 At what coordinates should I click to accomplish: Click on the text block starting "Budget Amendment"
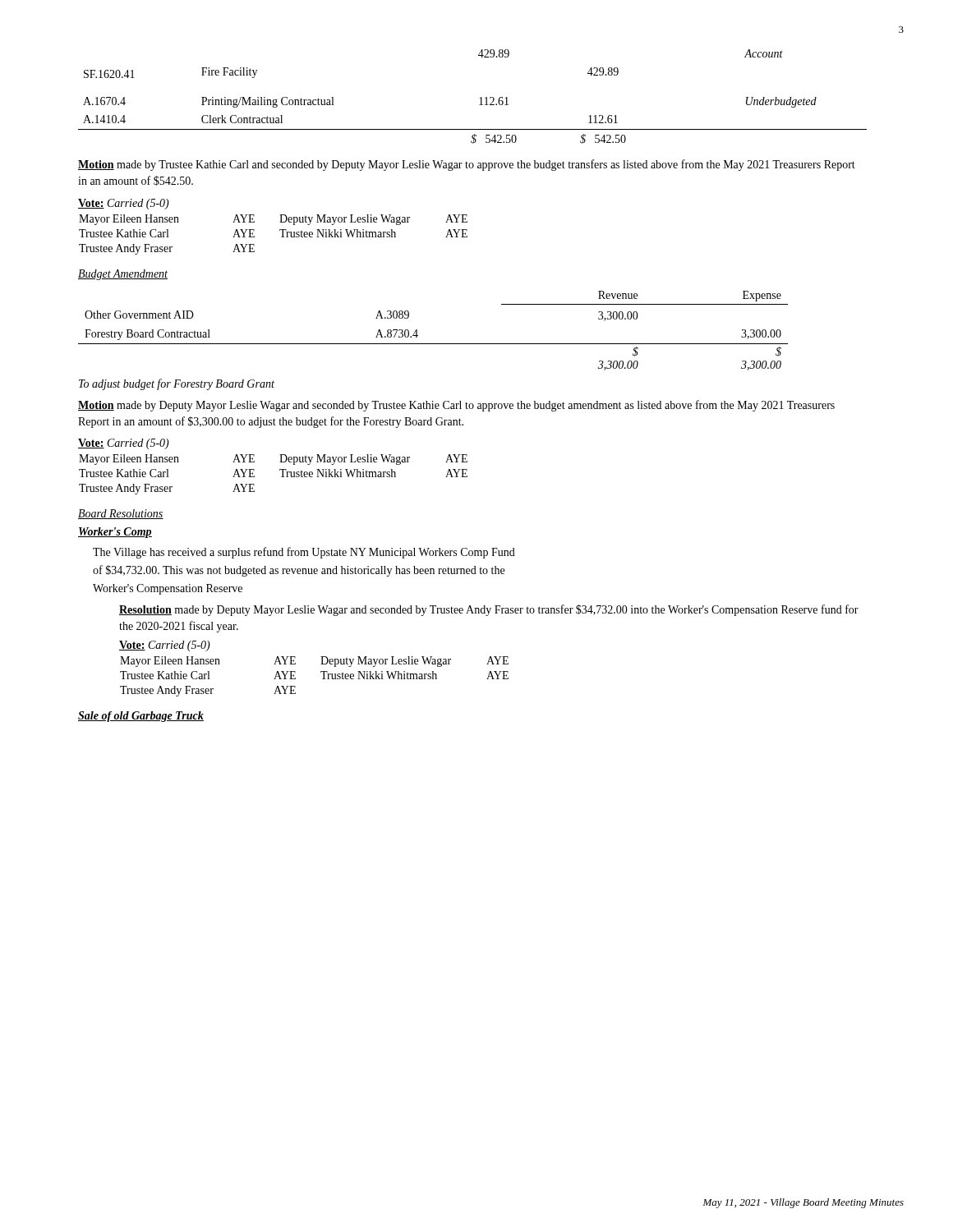click(x=123, y=274)
